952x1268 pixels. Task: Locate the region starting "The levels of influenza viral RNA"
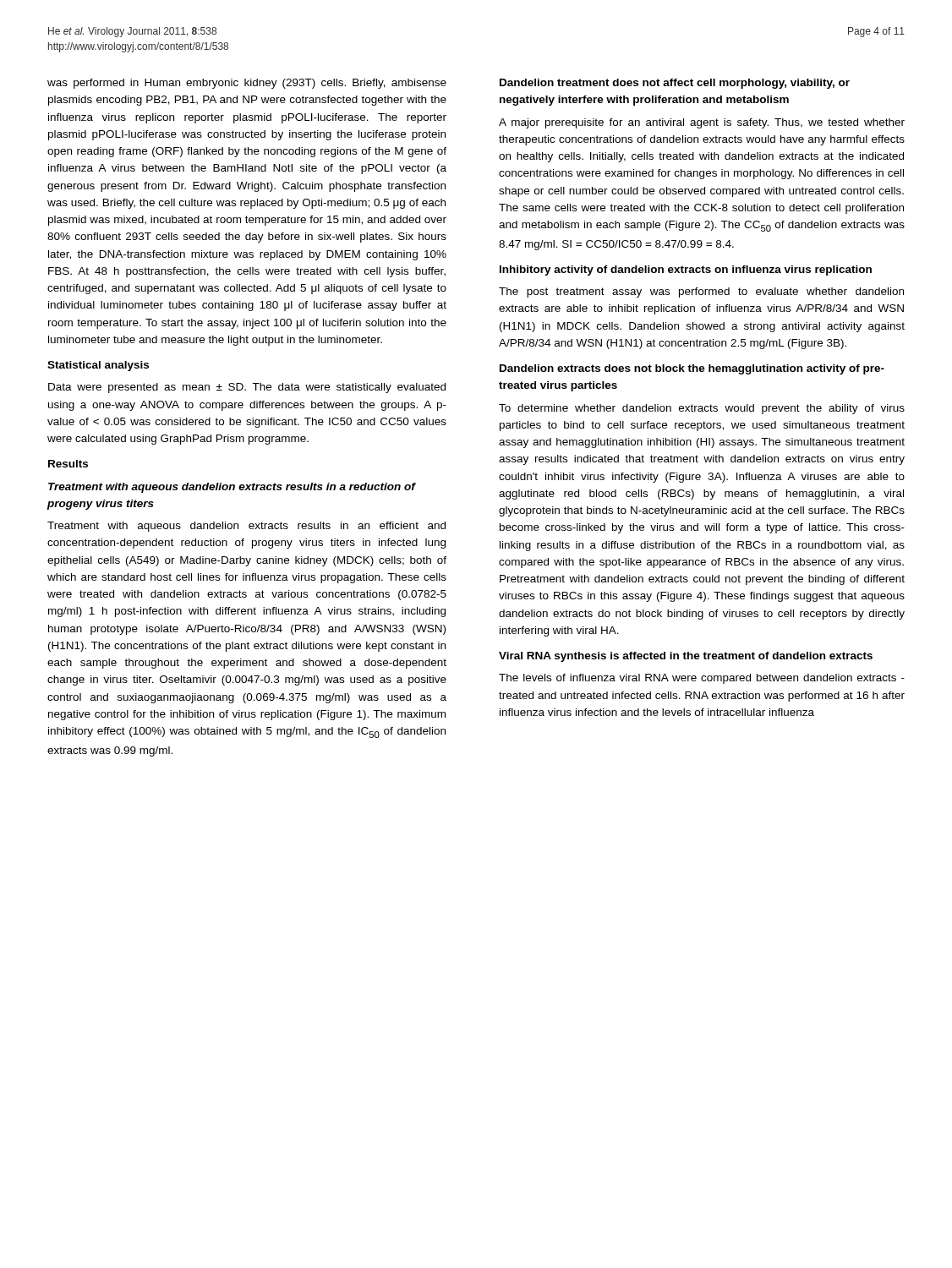tap(702, 695)
